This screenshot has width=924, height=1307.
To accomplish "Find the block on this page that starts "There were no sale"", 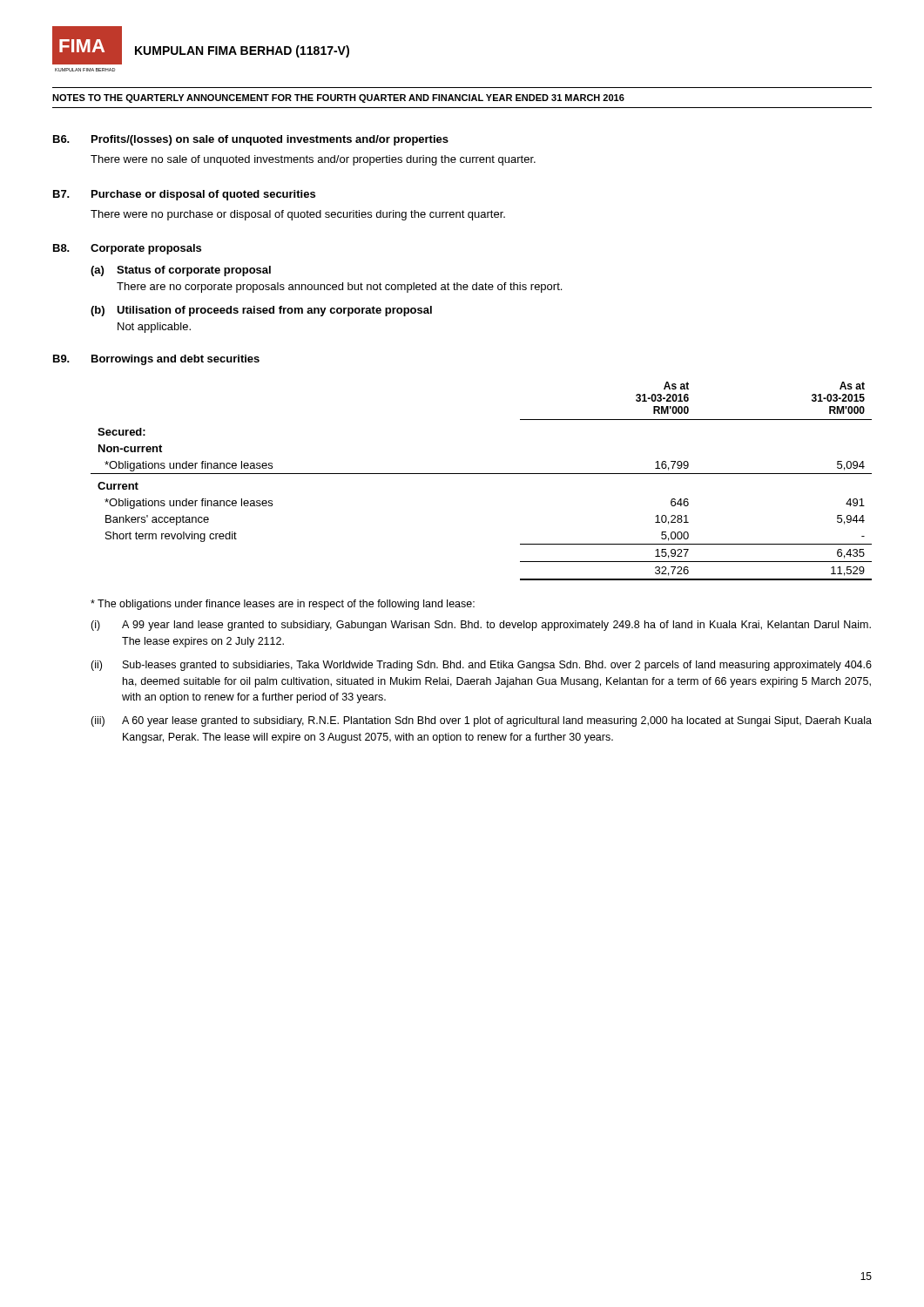I will pyautogui.click(x=313, y=159).
